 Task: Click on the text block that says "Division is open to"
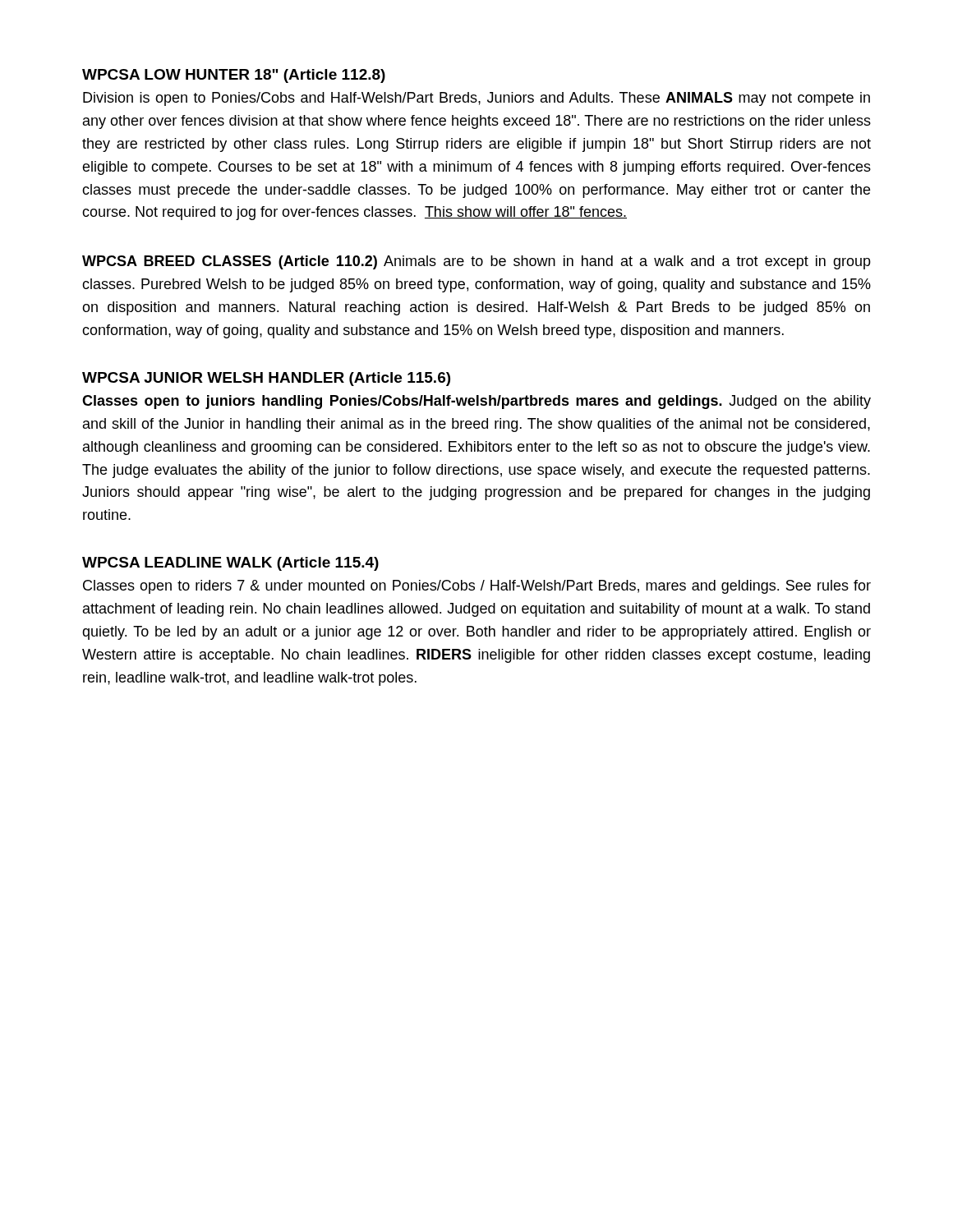point(476,155)
